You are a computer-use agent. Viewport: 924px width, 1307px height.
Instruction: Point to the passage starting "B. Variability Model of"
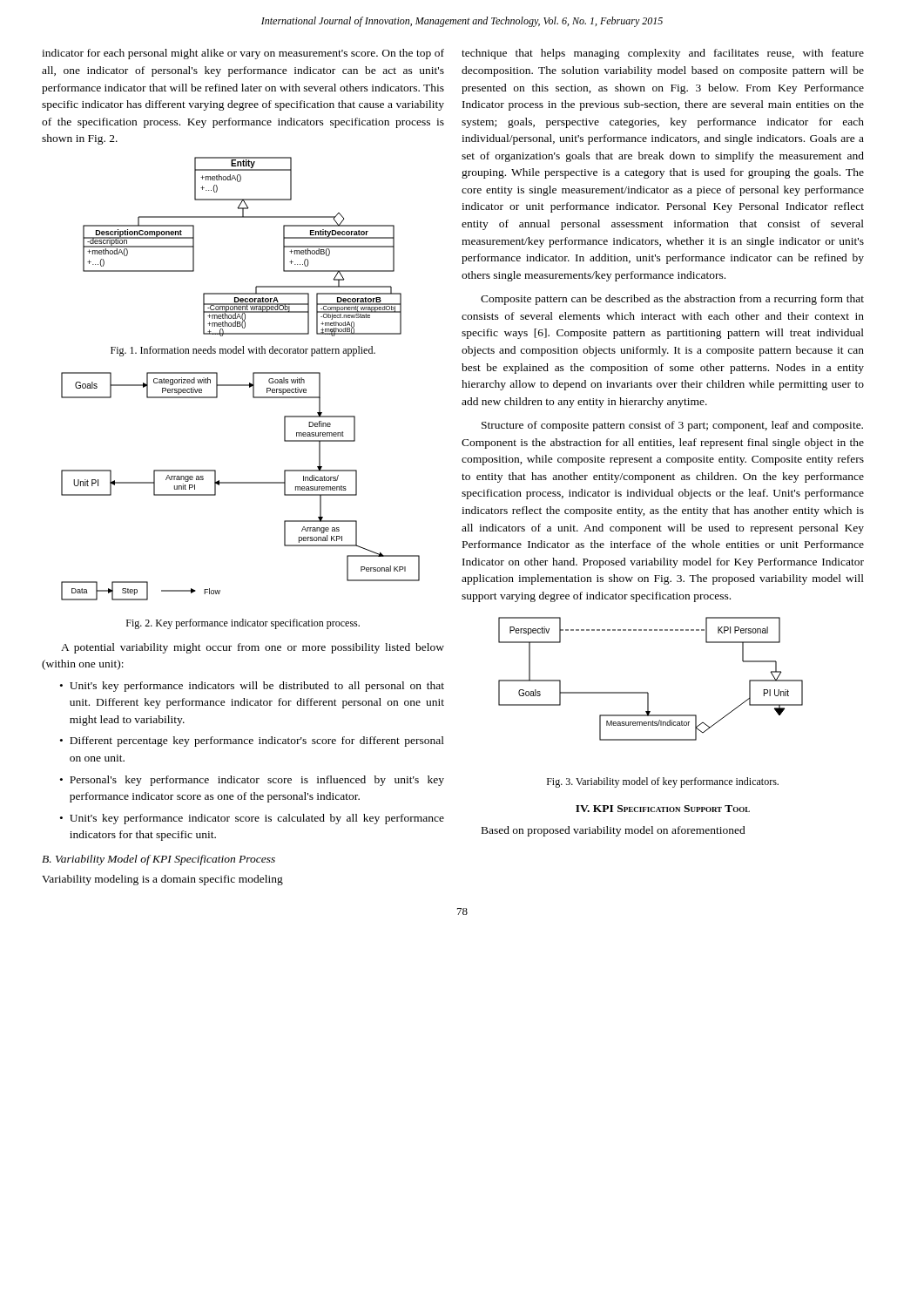coord(159,859)
